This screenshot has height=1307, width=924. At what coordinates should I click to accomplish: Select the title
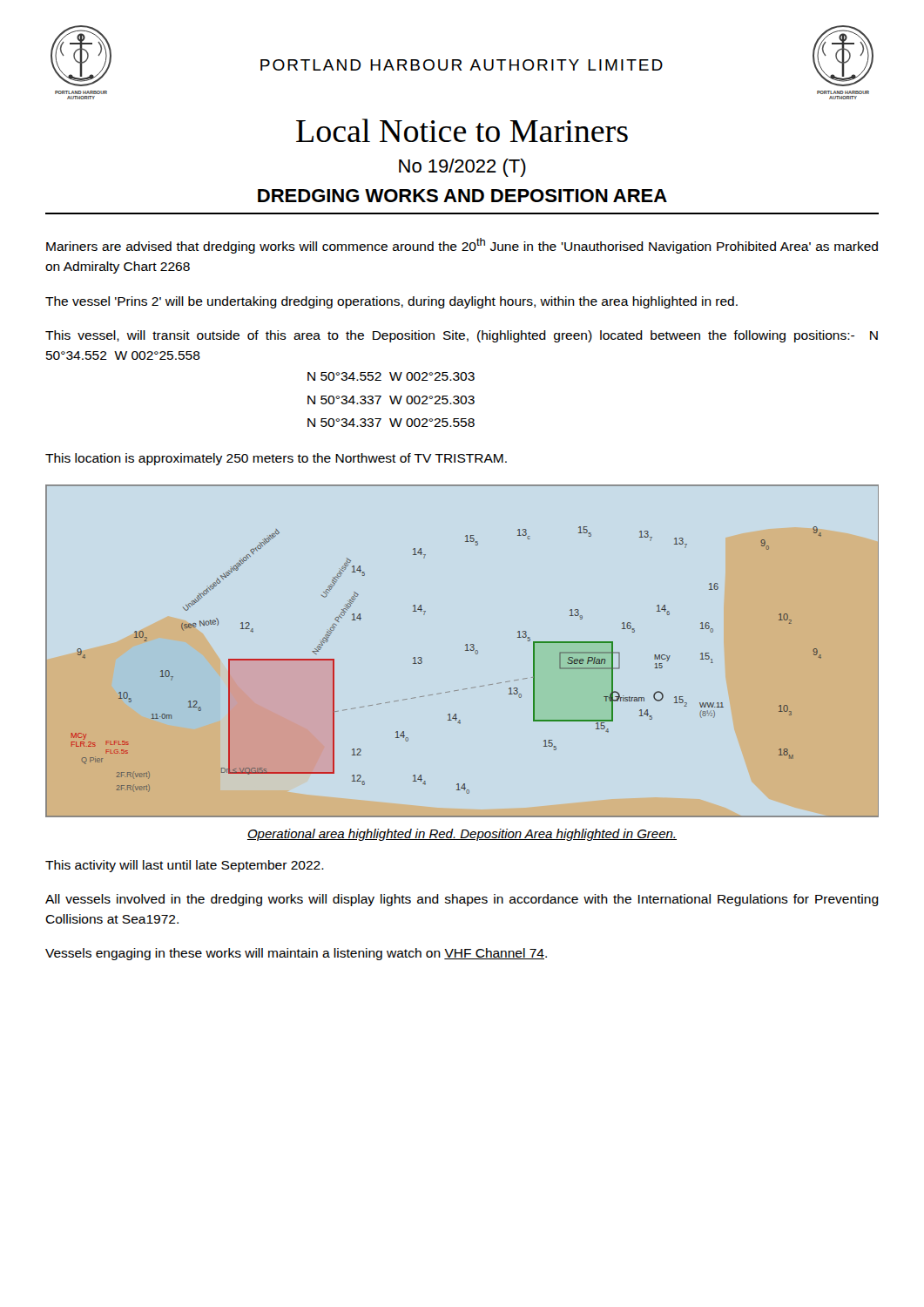pyautogui.click(x=462, y=131)
